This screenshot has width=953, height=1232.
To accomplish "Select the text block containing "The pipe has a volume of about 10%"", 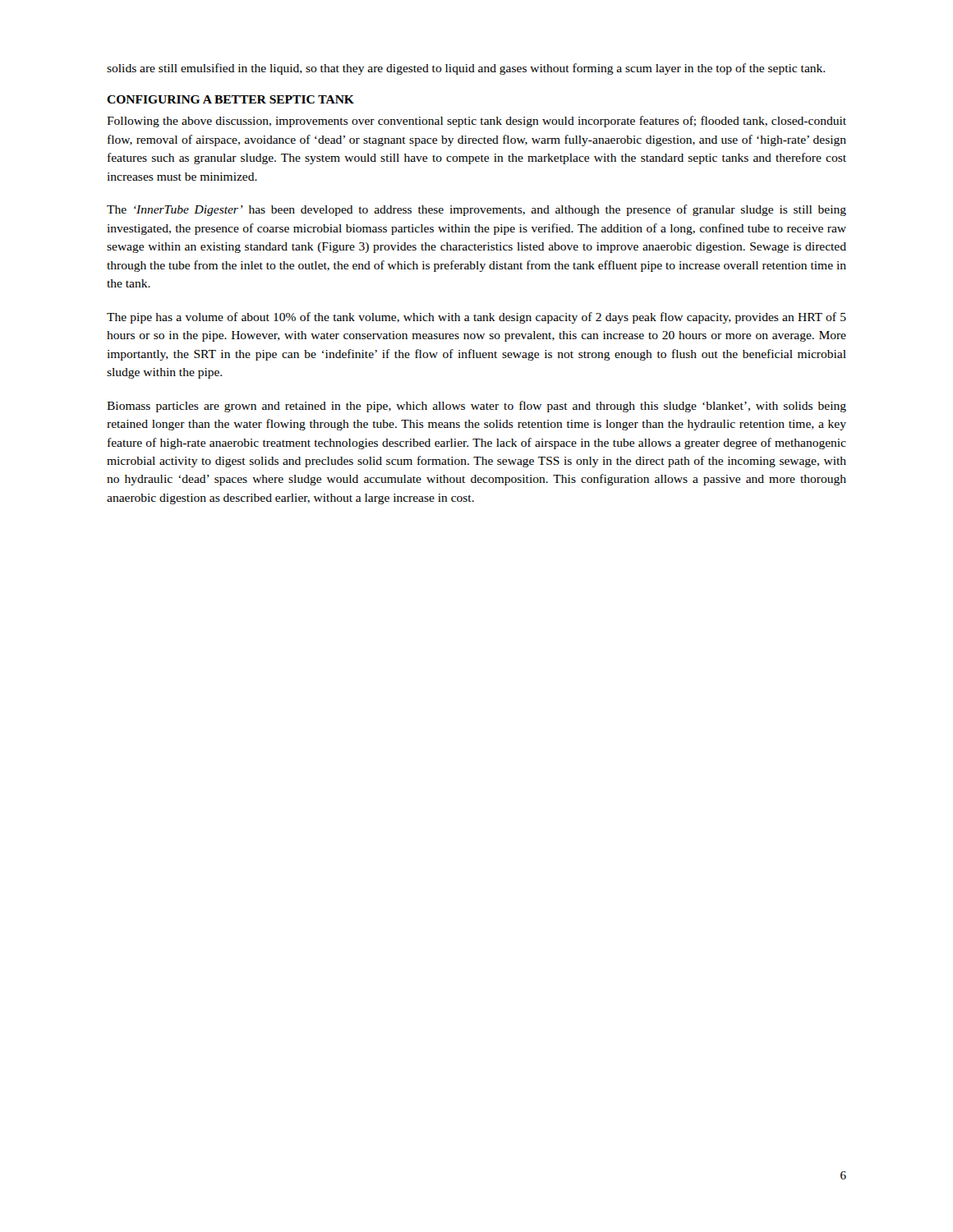I will 476,344.
